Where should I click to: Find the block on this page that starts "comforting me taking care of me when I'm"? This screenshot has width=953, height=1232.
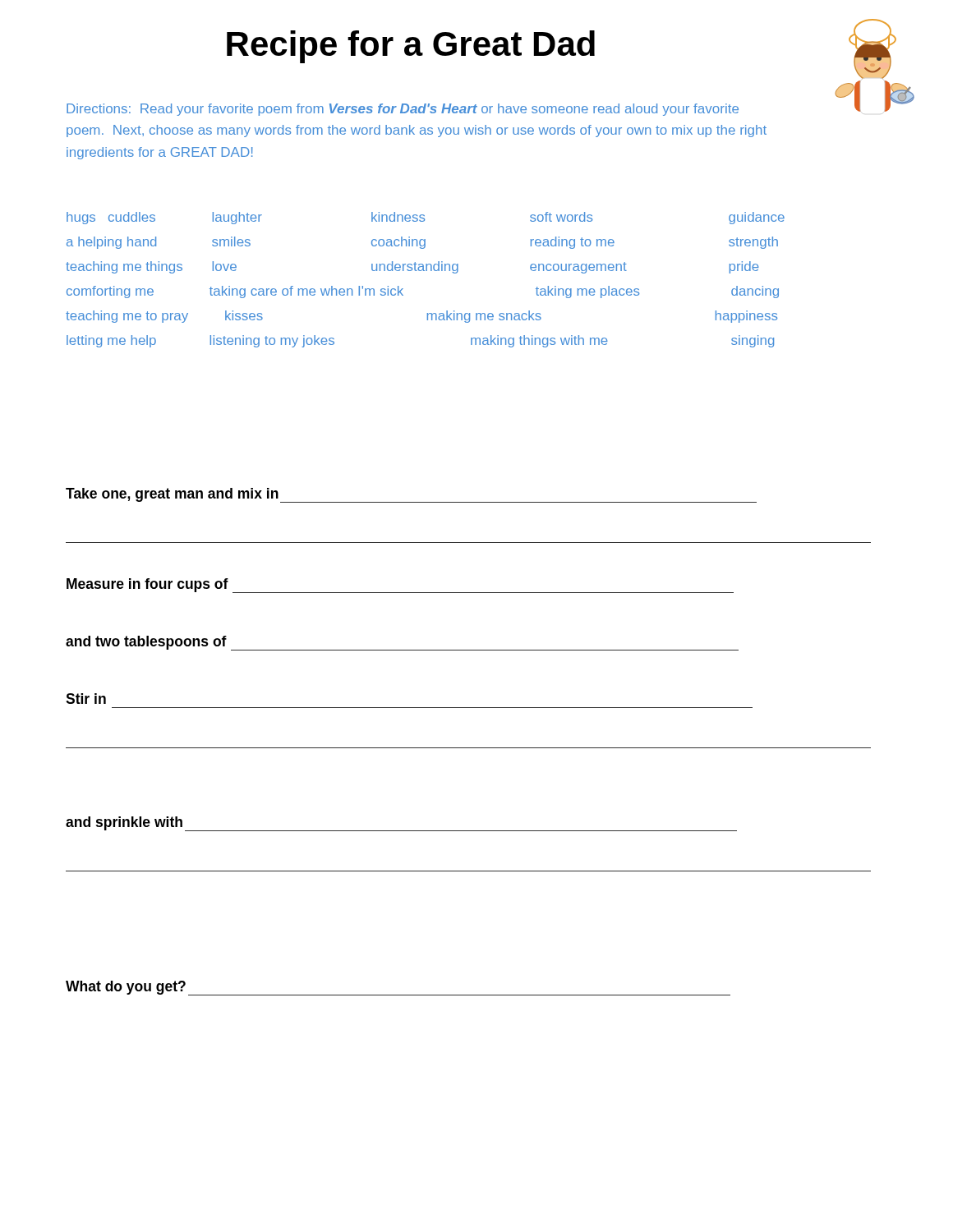click(110, 292)
